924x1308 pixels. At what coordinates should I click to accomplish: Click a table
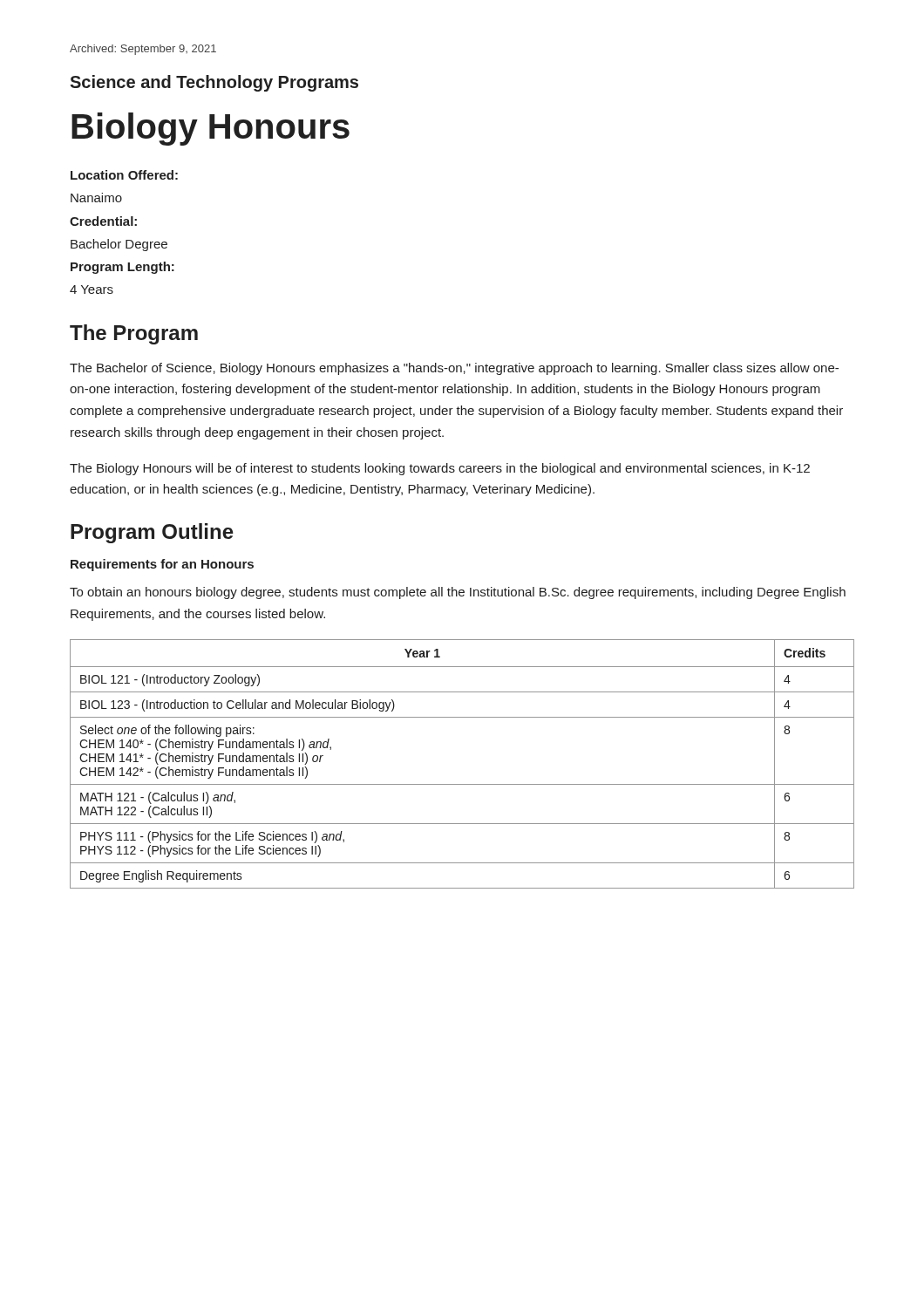click(x=462, y=763)
